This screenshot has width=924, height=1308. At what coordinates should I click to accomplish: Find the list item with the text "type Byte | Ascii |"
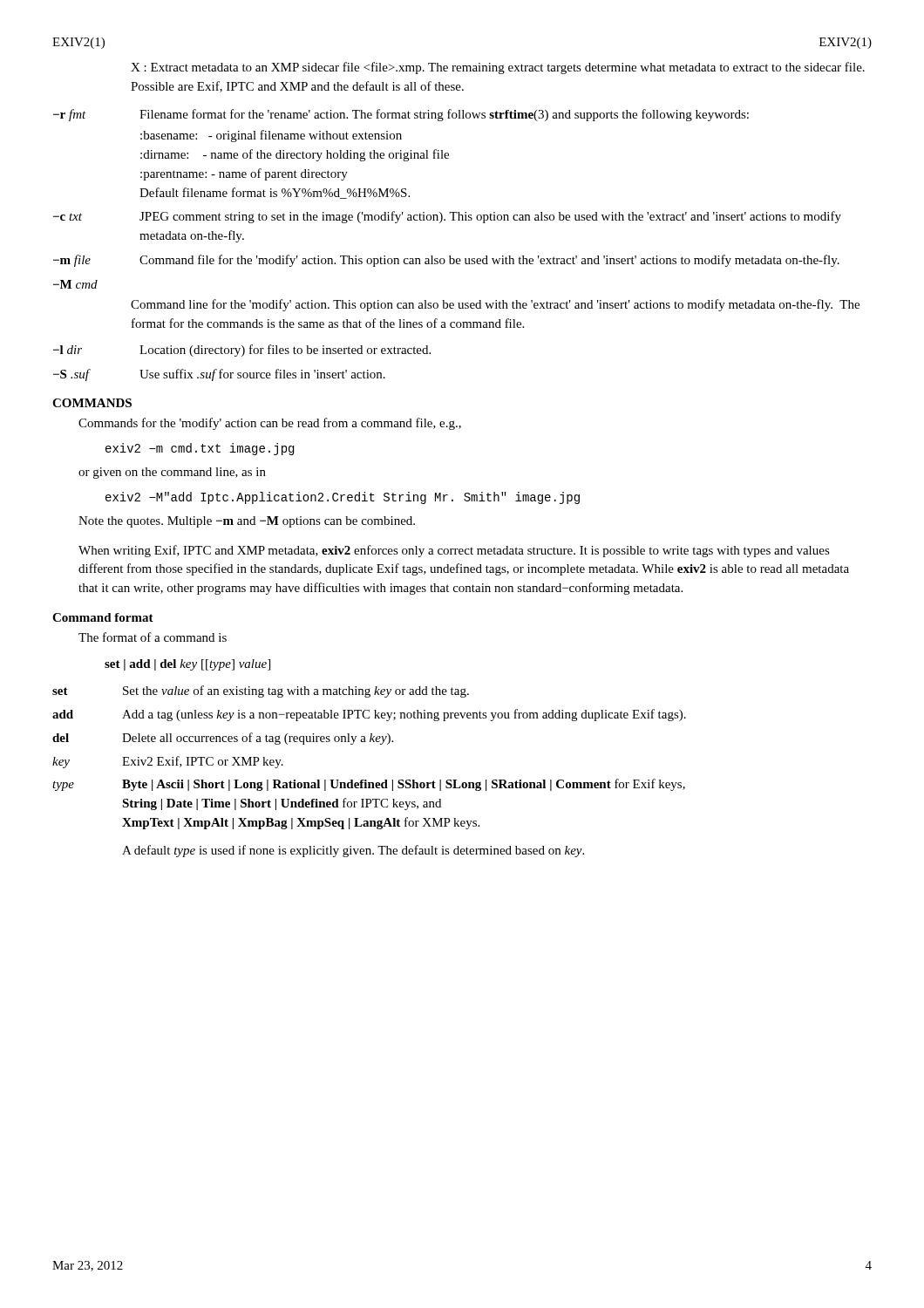[x=462, y=818]
